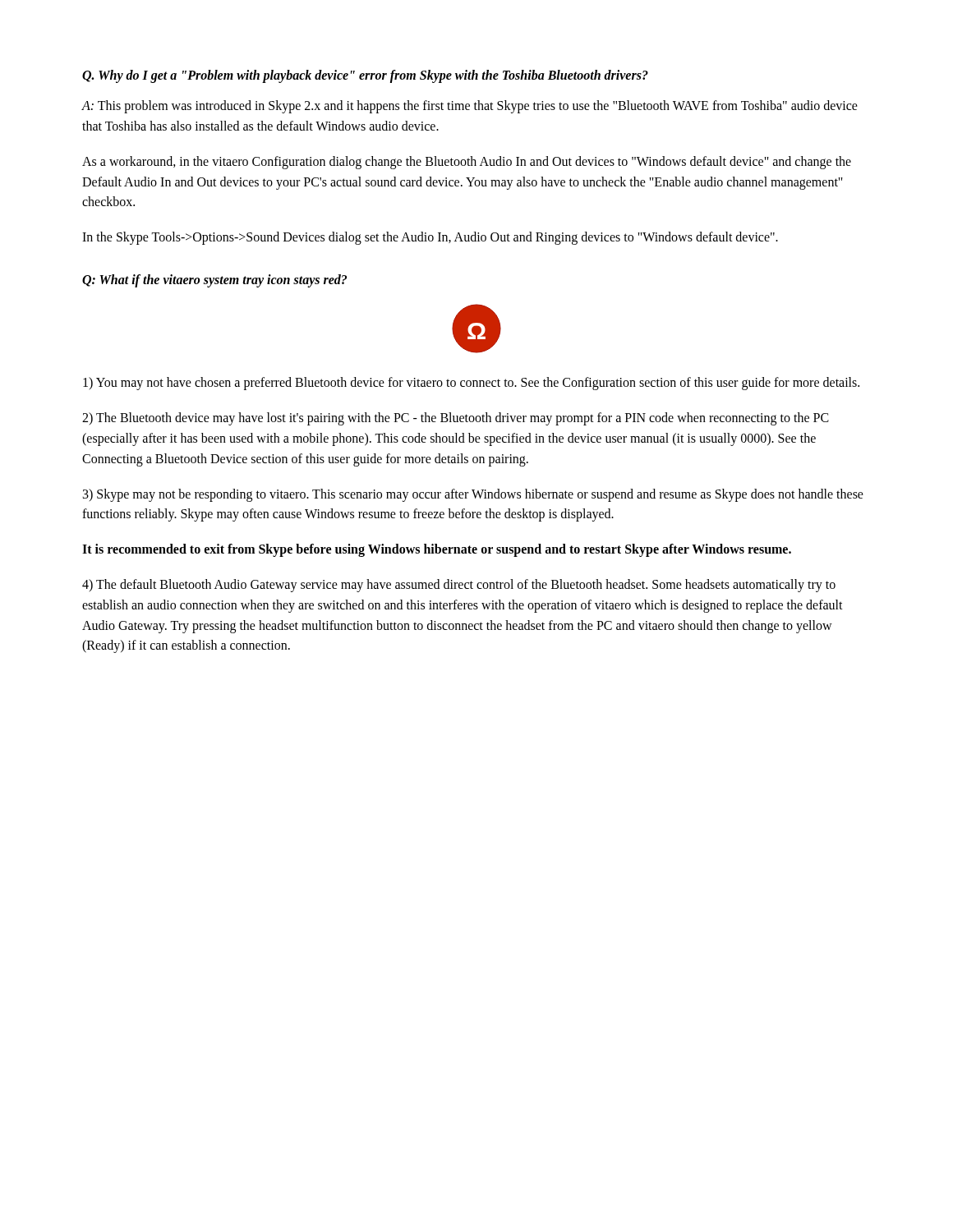The width and height of the screenshot is (953, 1232).
Task: Click on the text block starting "In the Skype Tools->Options->Sound Devices dialog set"
Action: coord(430,237)
